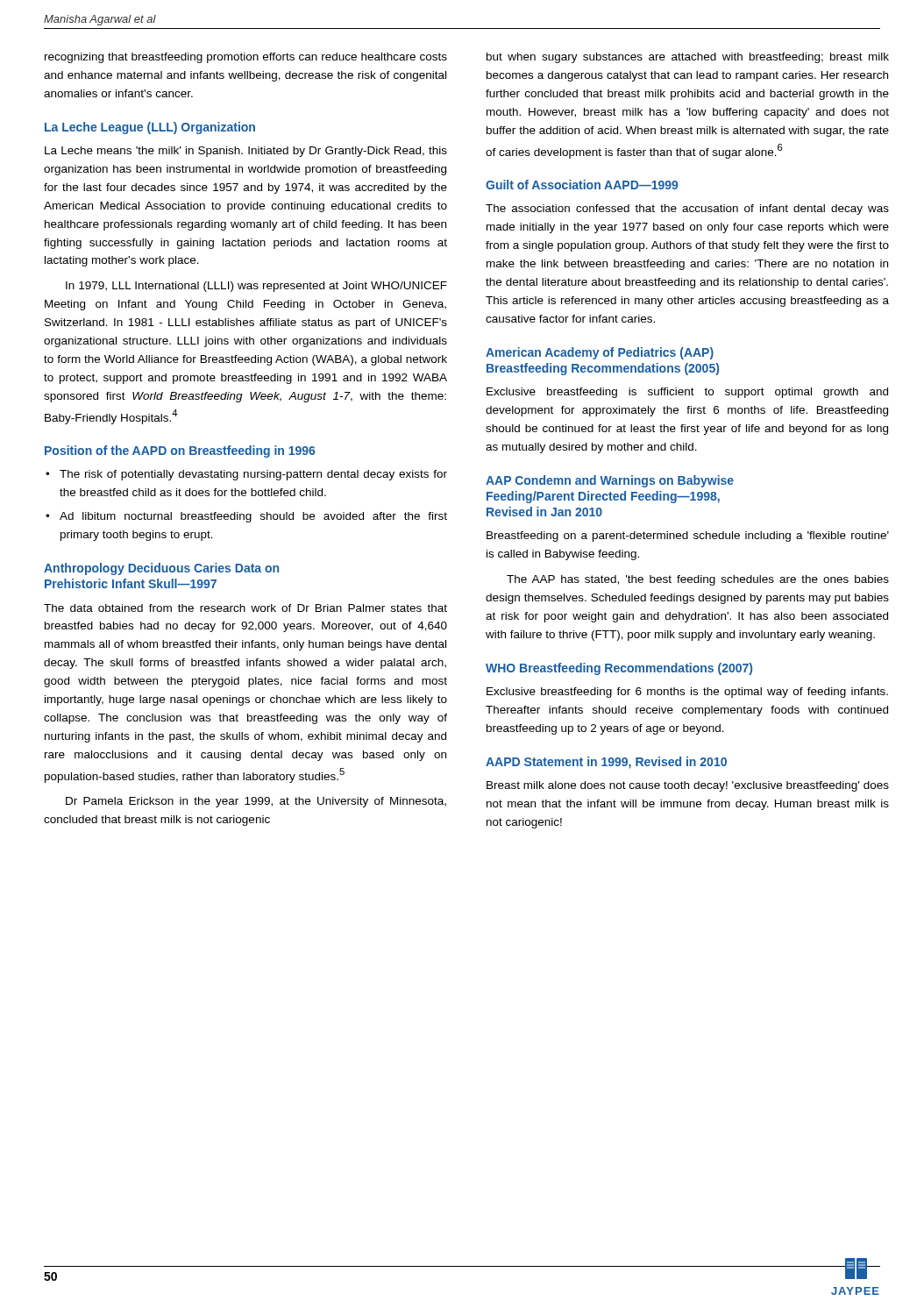This screenshot has width=924, height=1315.
Task: Select the text starting "La Leche League (LLL)"
Action: point(150,127)
